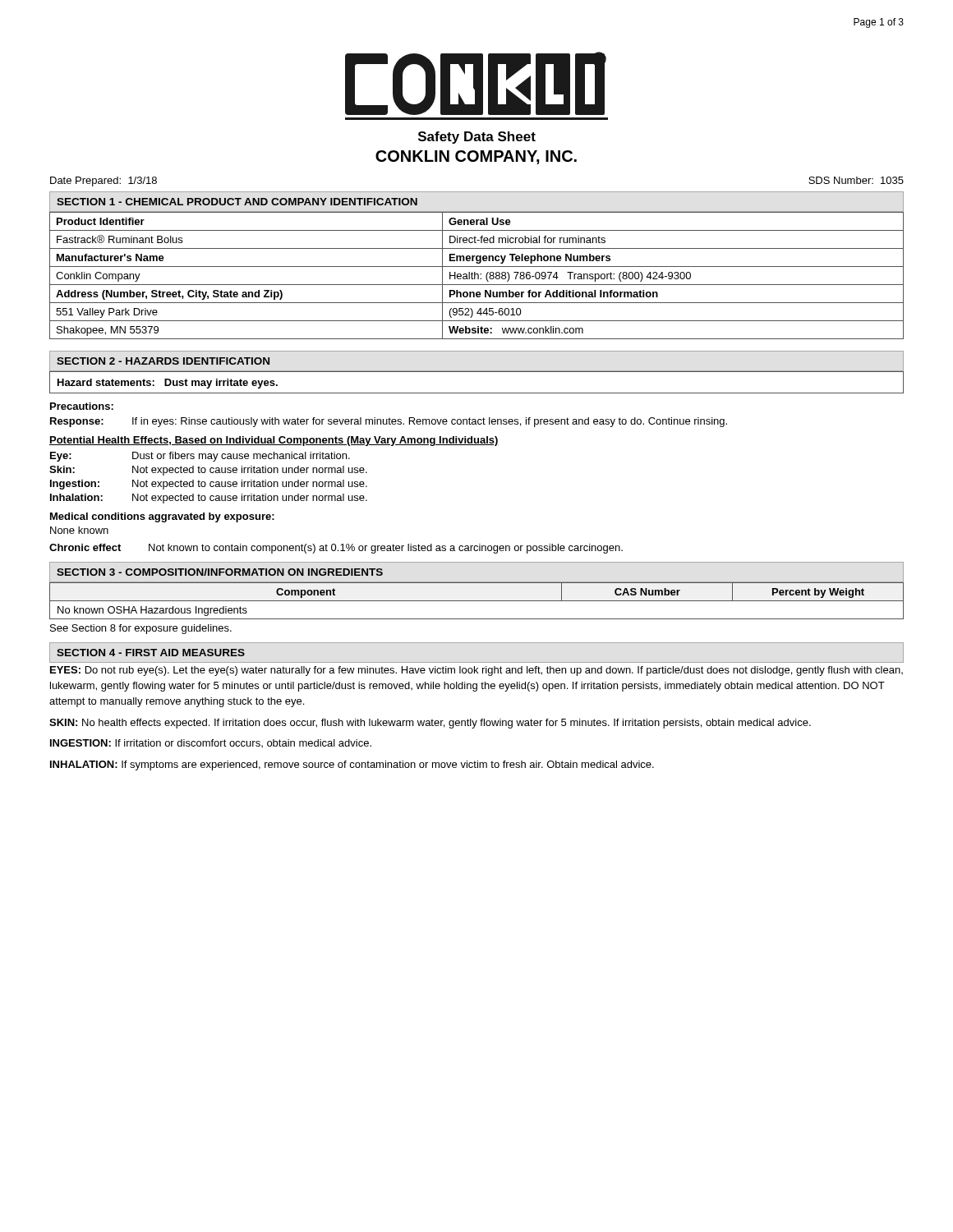Click on the region starting "SECTION 1 - CHEMICAL PRODUCT AND COMPANY"
The image size is (953, 1232).
pyautogui.click(x=237, y=202)
